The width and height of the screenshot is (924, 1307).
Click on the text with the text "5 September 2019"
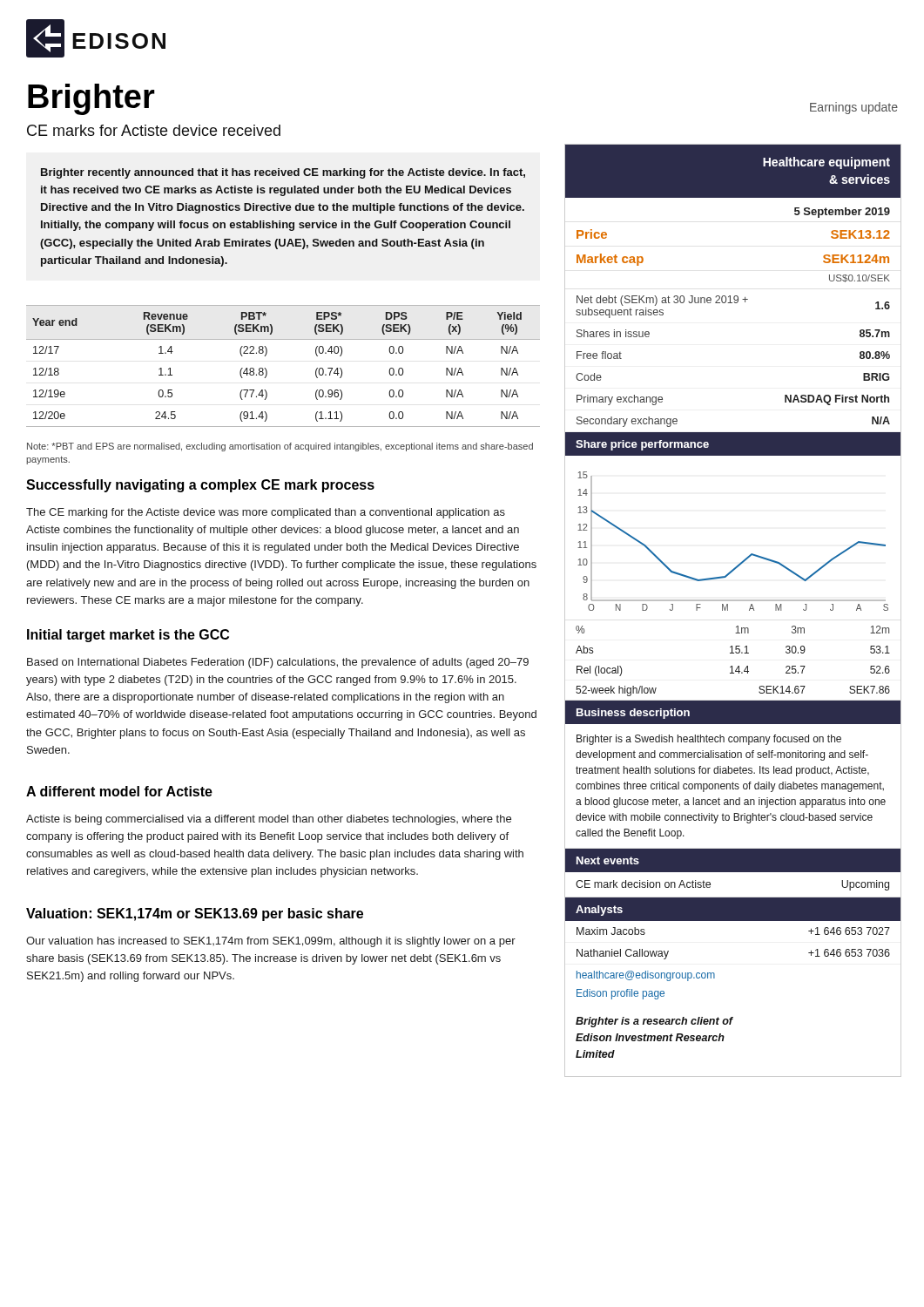point(842,211)
